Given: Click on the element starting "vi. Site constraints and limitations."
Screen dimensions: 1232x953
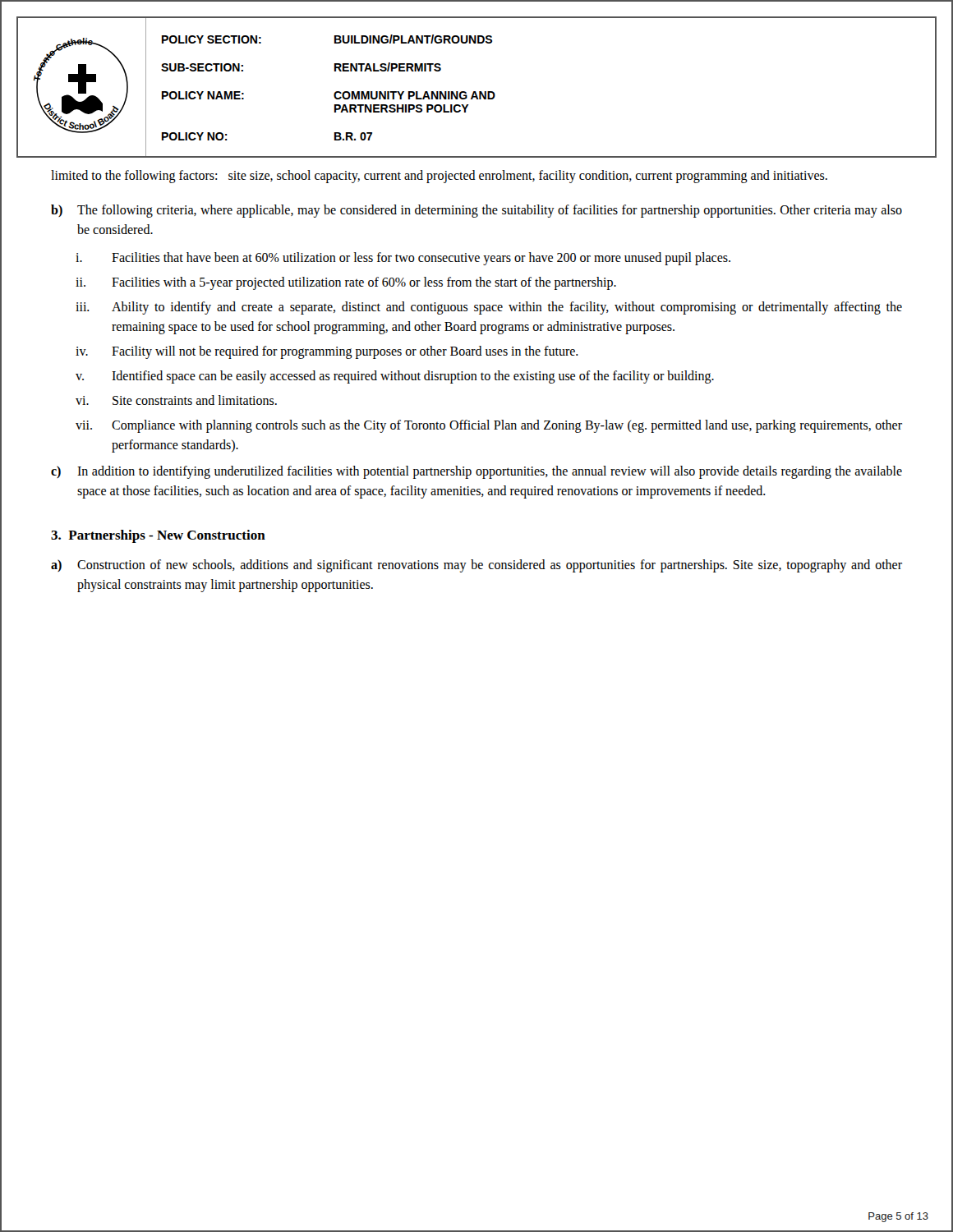Looking at the screenshot, I should [176, 400].
